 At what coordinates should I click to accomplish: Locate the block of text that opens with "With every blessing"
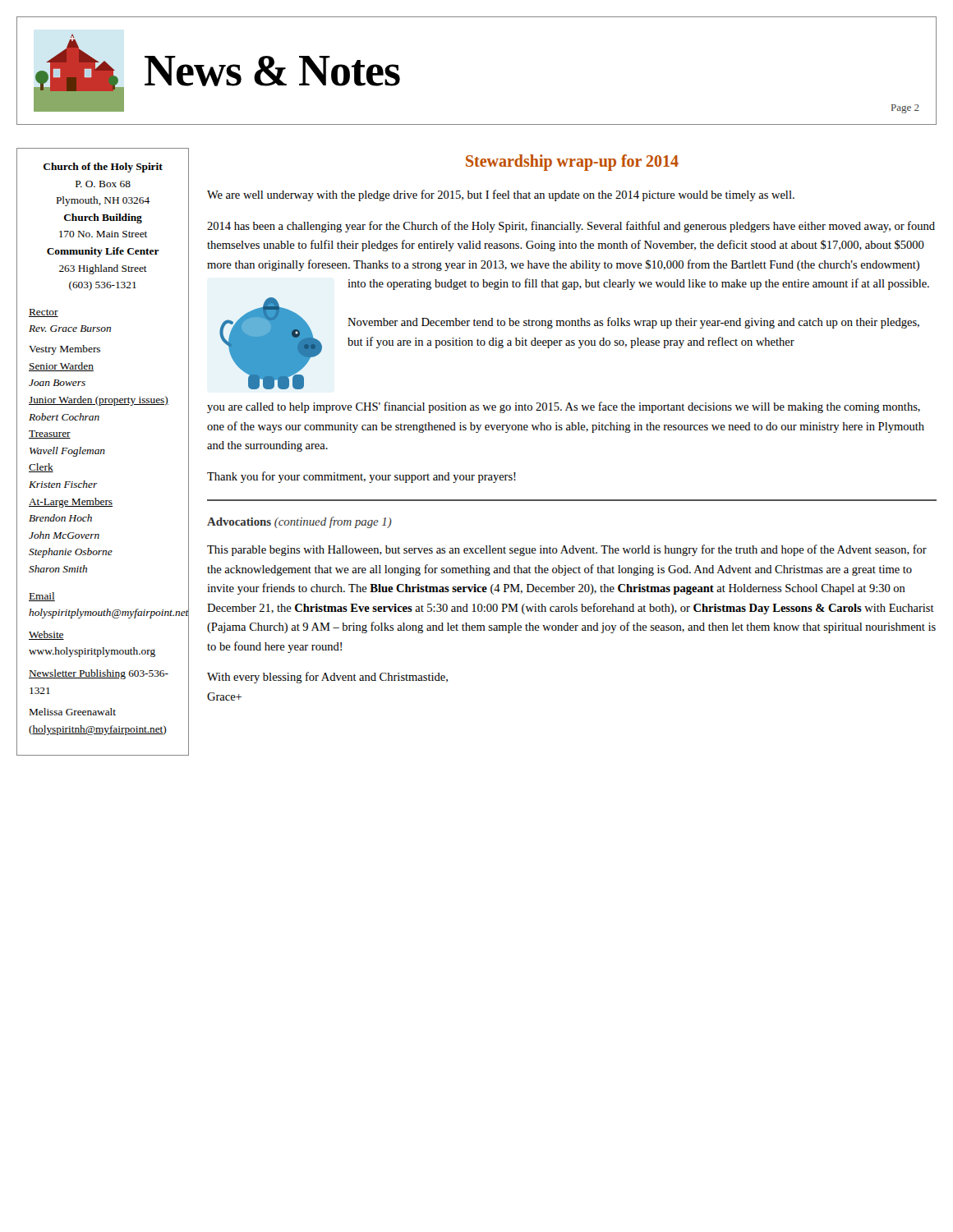(x=328, y=687)
